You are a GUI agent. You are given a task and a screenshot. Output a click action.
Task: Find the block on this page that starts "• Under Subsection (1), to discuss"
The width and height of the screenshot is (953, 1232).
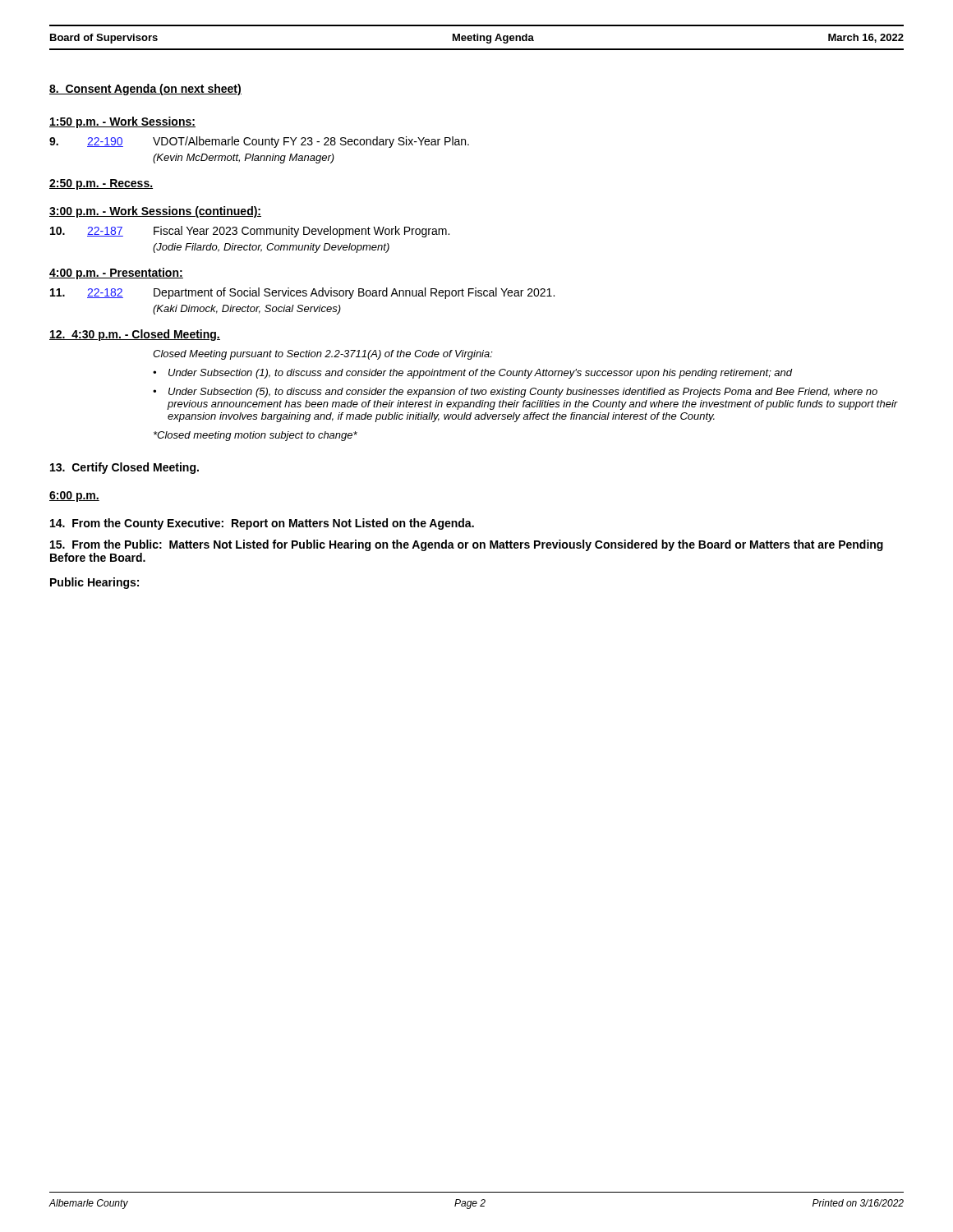(x=528, y=372)
